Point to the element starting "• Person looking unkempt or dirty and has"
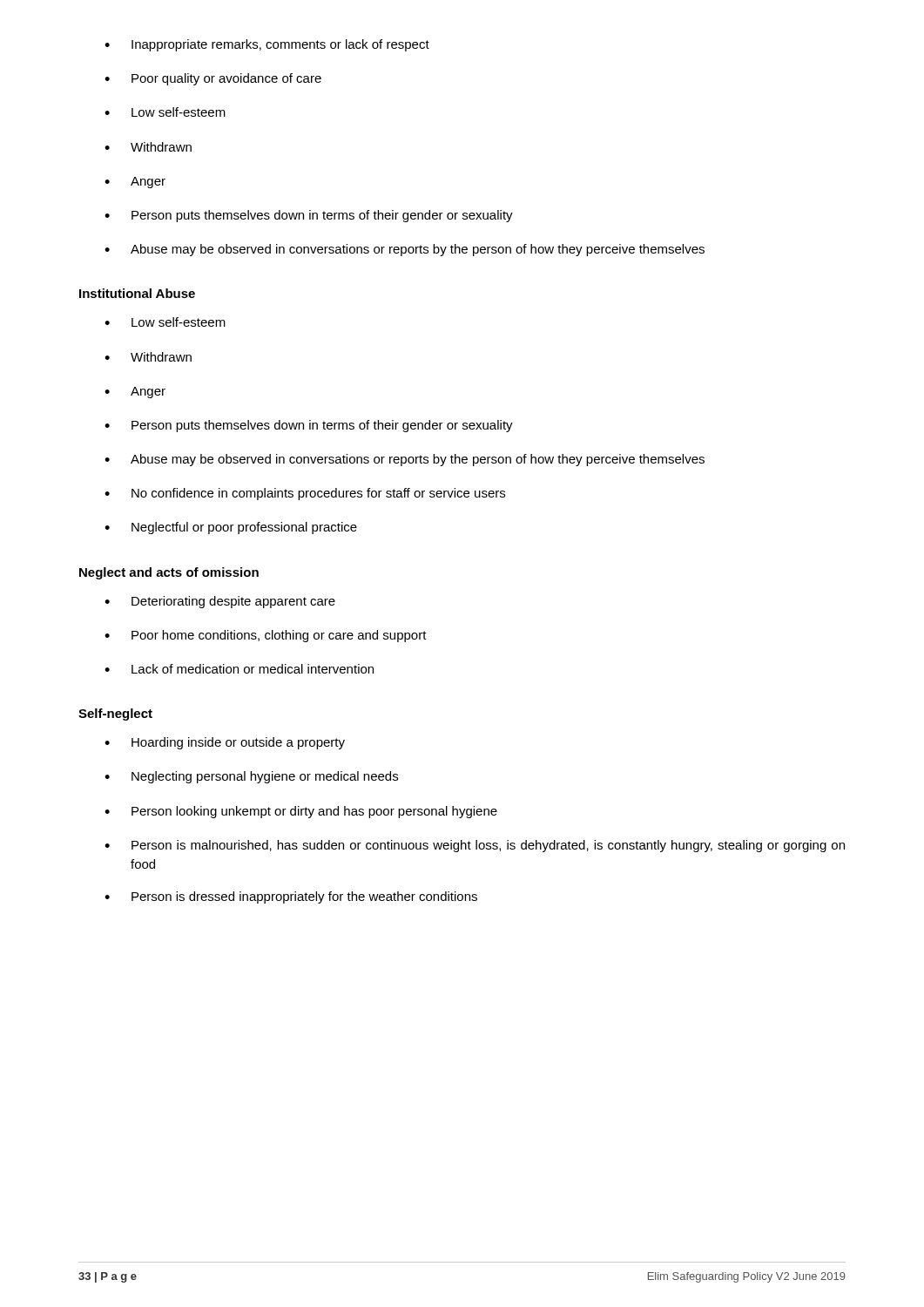 (x=475, y=812)
